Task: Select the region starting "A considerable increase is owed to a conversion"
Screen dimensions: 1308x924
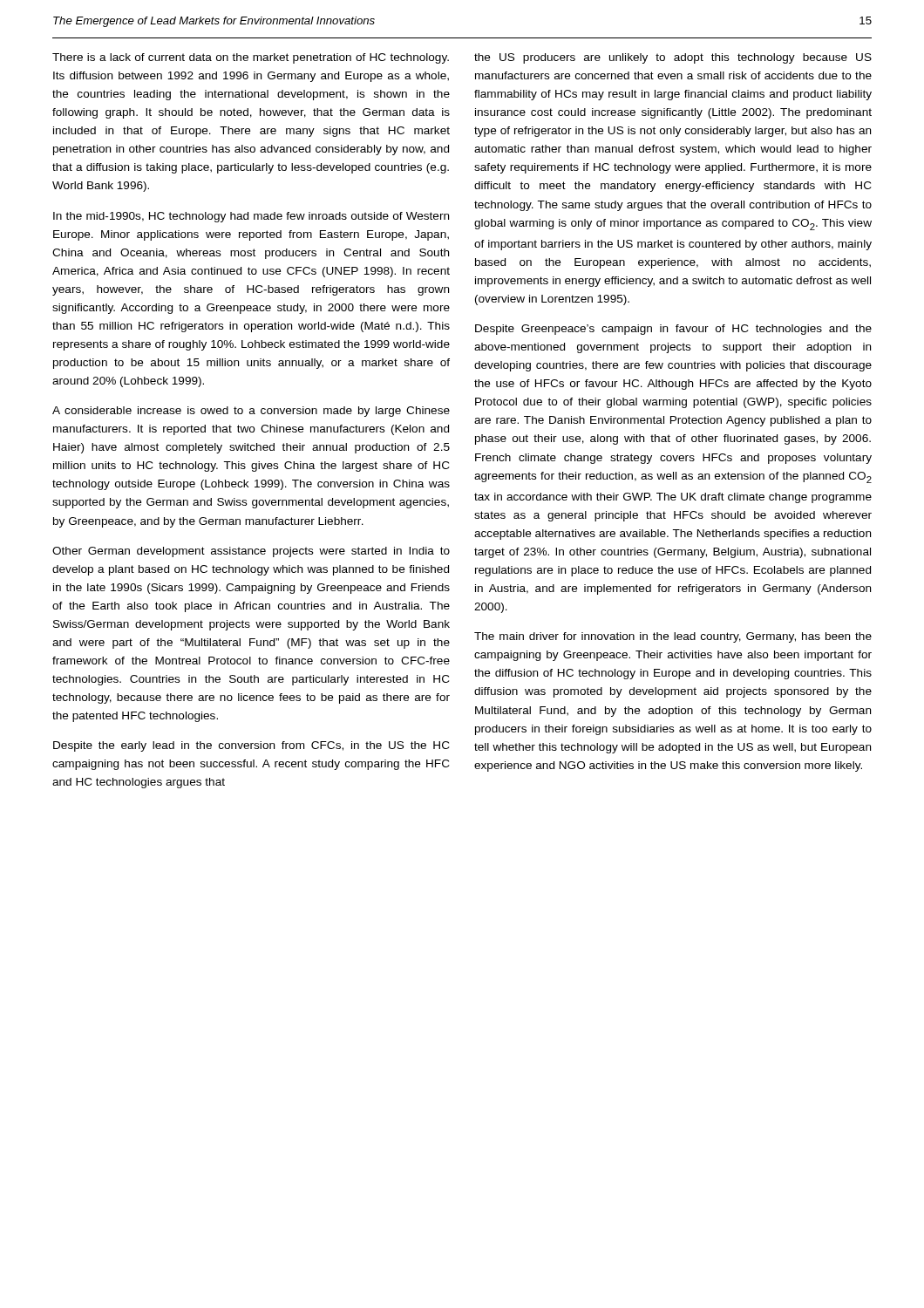Action: click(251, 466)
